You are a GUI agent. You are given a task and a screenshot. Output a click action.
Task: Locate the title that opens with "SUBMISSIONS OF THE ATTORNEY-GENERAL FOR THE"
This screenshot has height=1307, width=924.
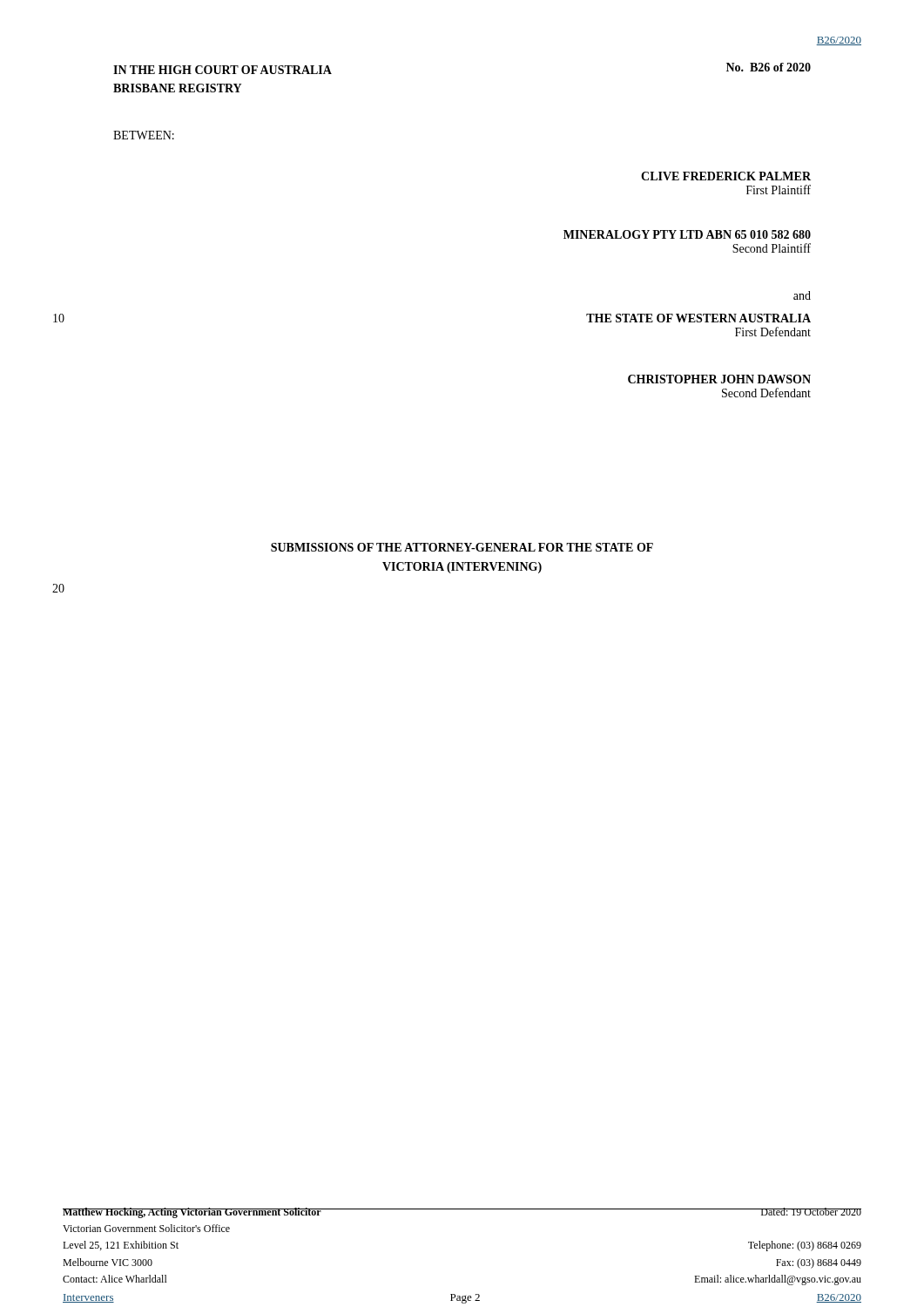point(462,557)
